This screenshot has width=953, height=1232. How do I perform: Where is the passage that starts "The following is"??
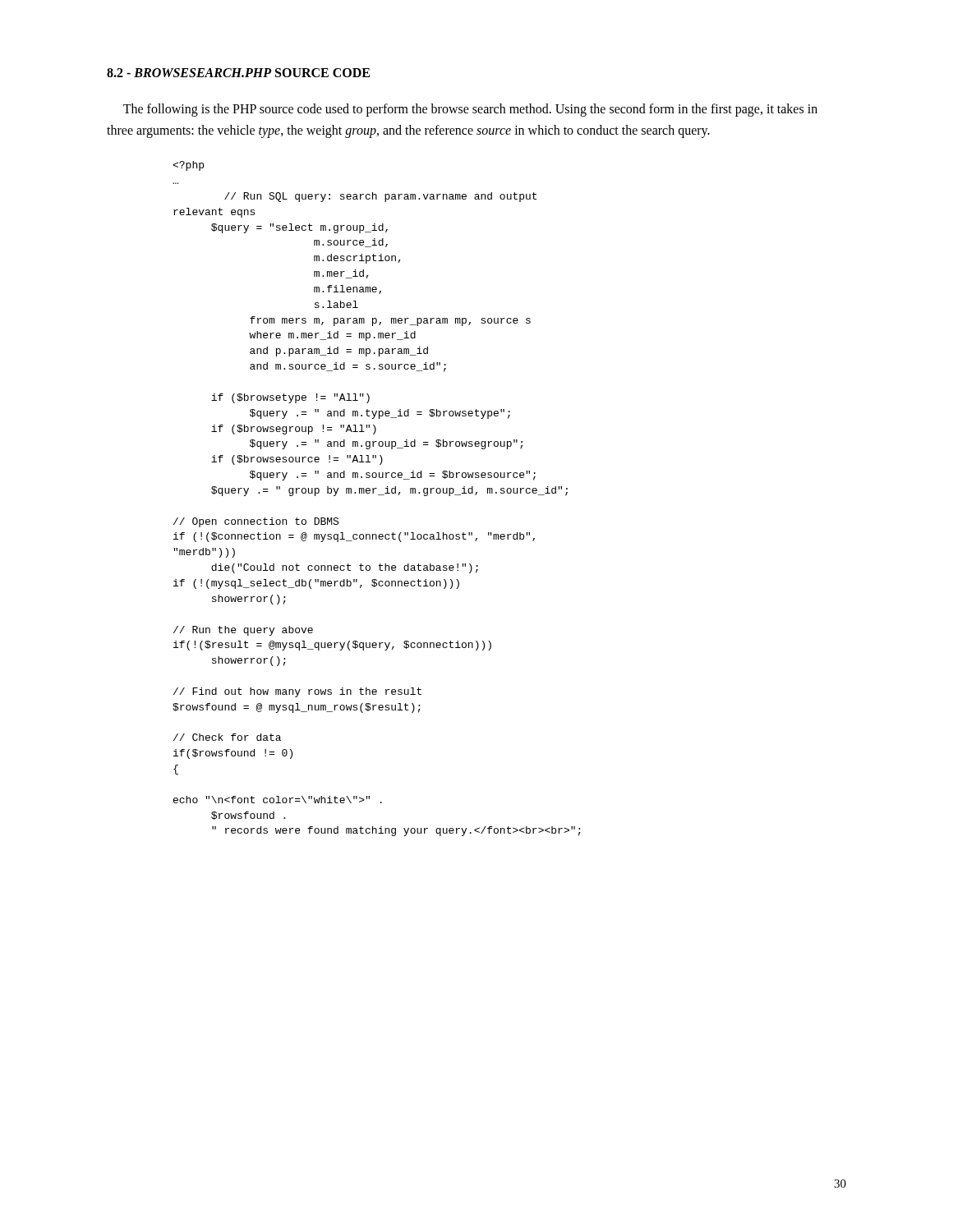click(462, 119)
